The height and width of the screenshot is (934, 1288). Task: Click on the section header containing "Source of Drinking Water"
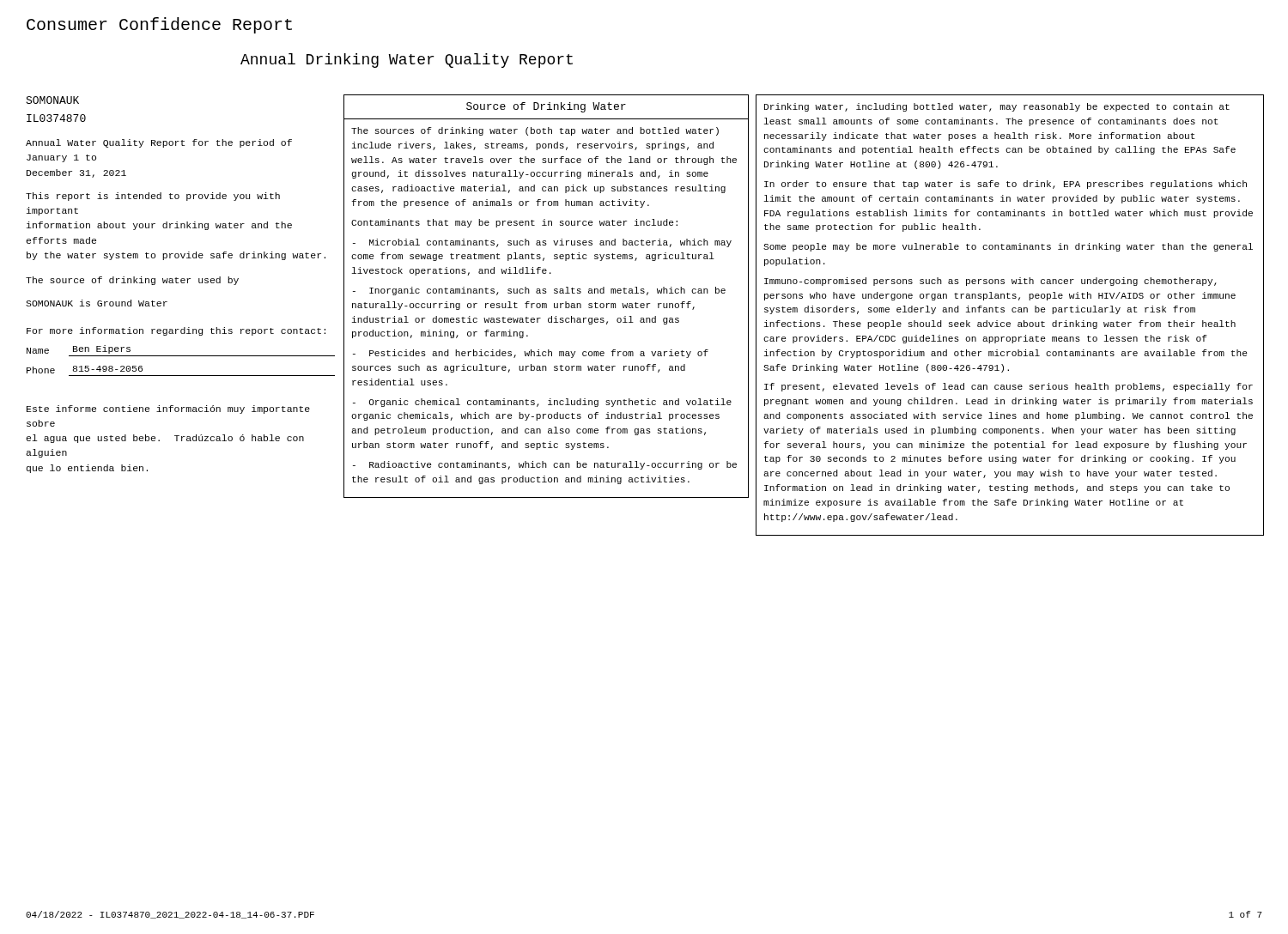546,107
